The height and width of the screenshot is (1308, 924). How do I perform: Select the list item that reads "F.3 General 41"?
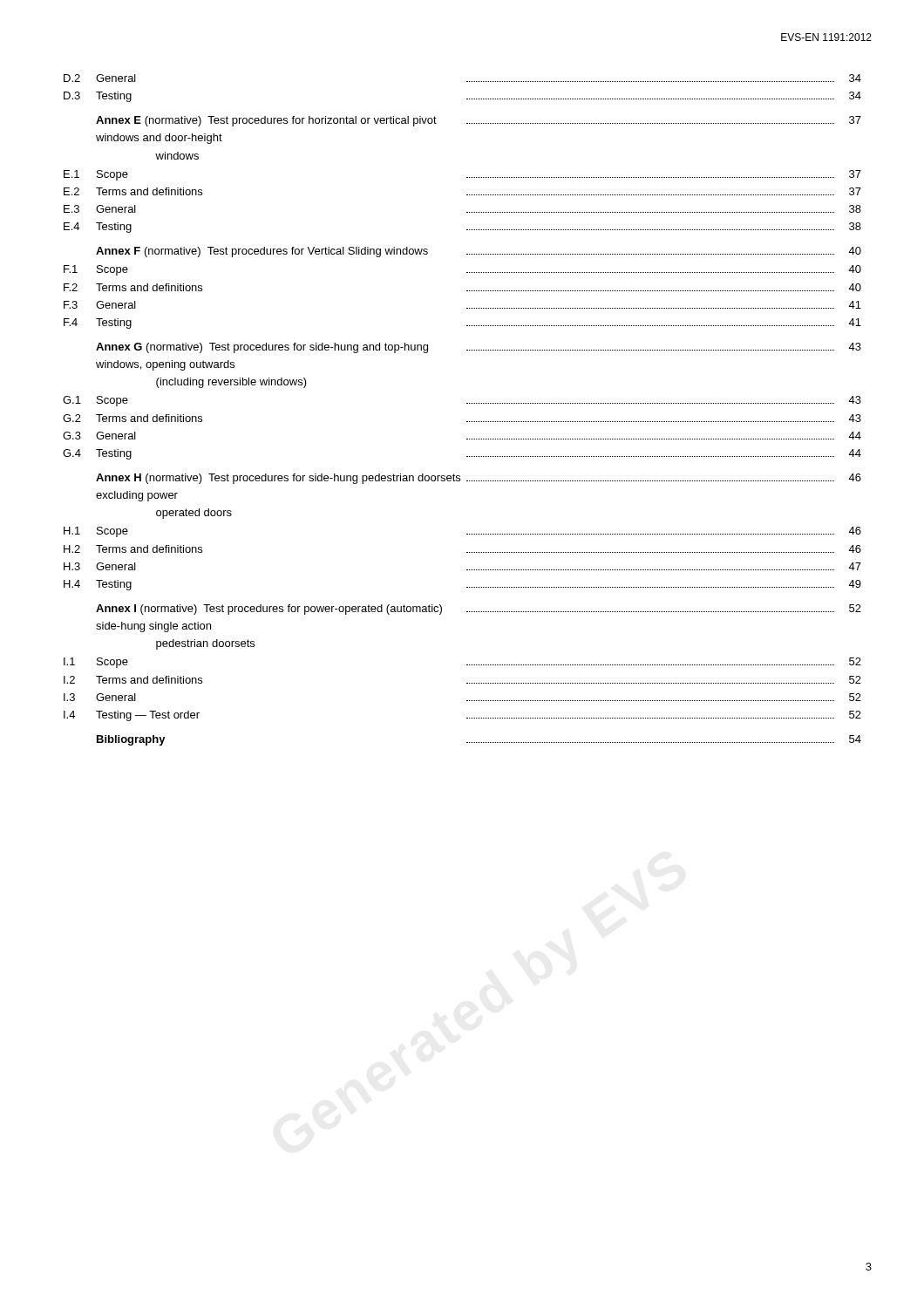[462, 305]
